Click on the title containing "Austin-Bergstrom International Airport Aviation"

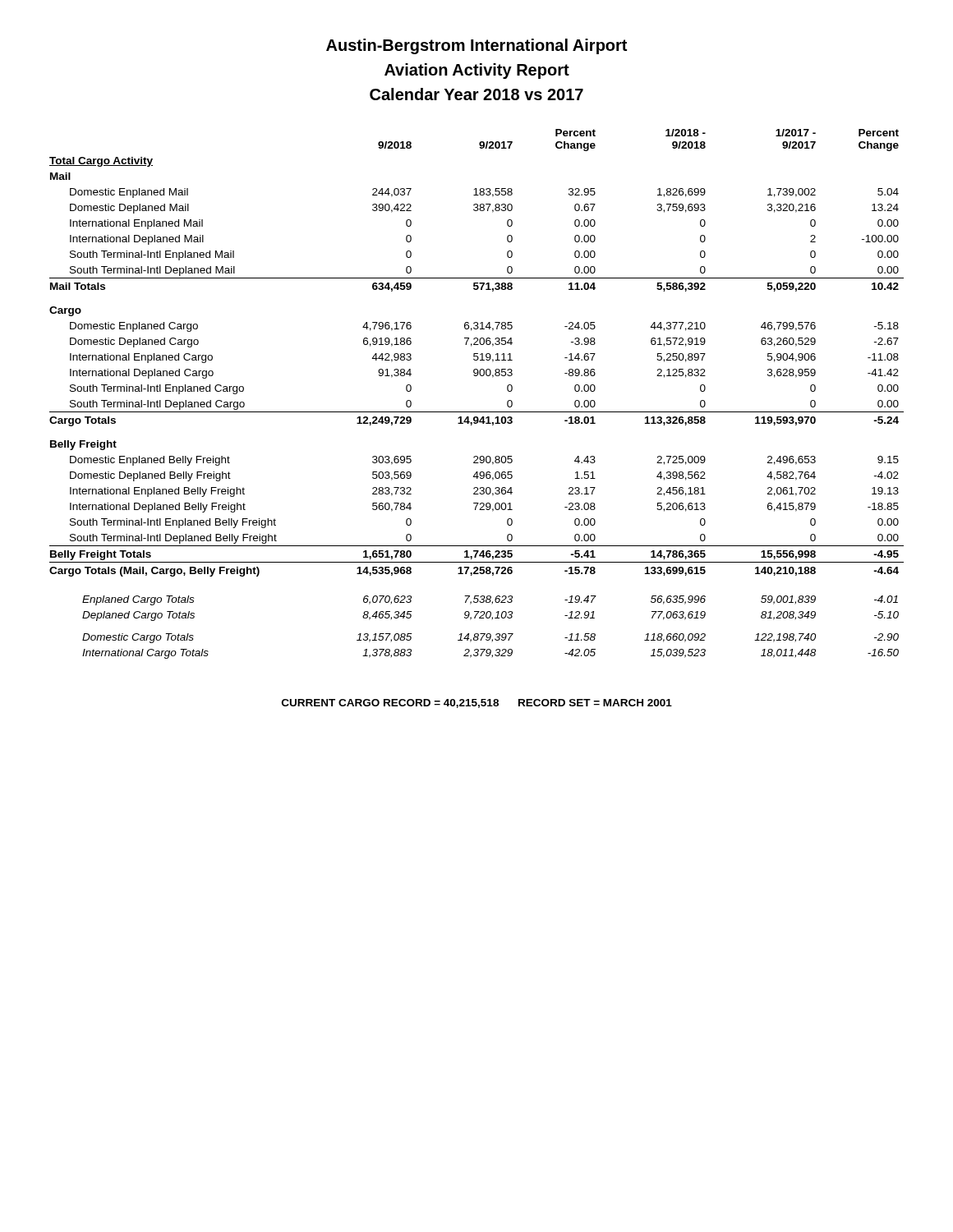click(x=476, y=70)
